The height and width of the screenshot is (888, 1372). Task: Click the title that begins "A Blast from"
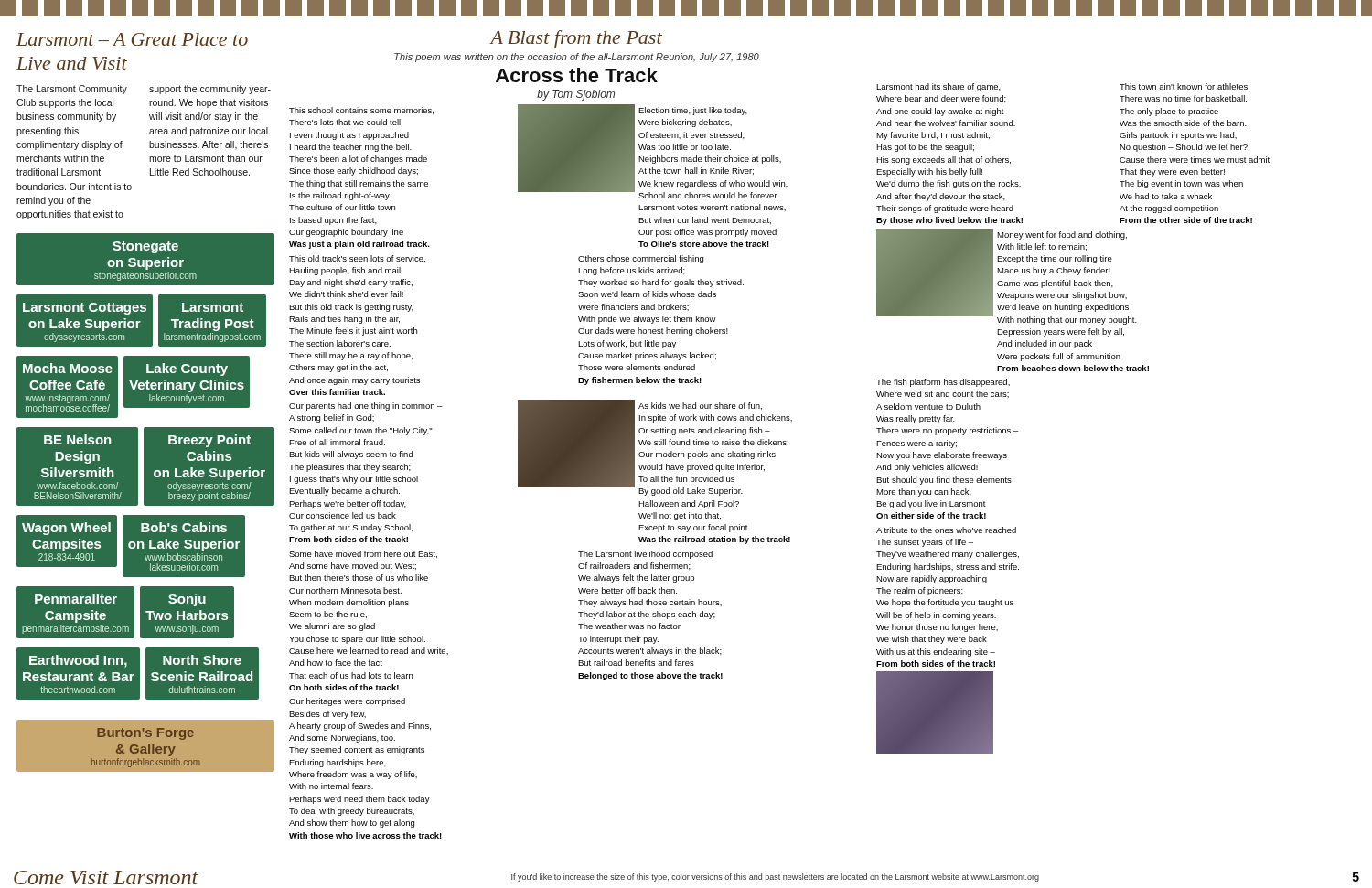[576, 37]
